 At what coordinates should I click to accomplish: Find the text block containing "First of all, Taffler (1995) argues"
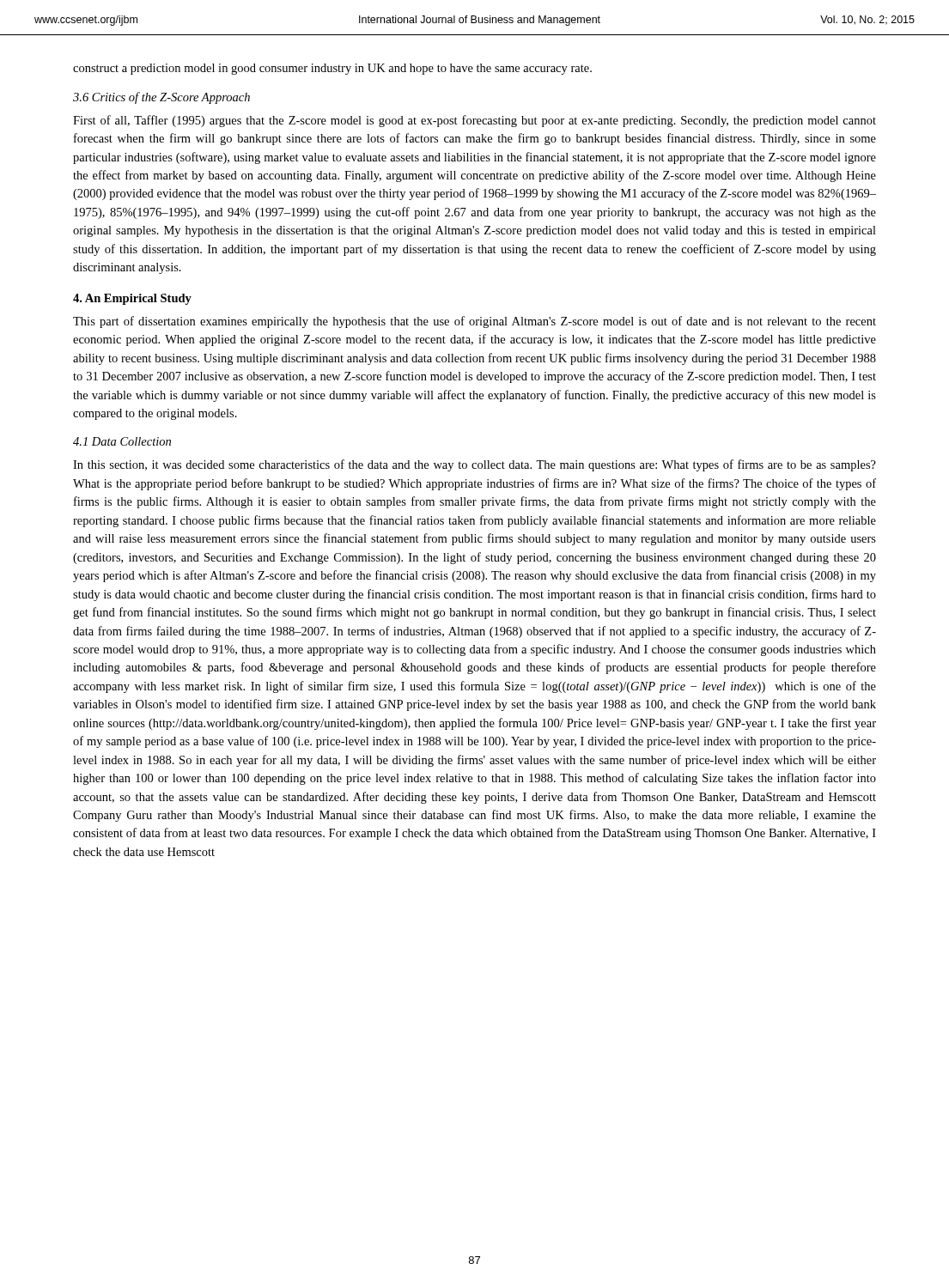pos(474,194)
